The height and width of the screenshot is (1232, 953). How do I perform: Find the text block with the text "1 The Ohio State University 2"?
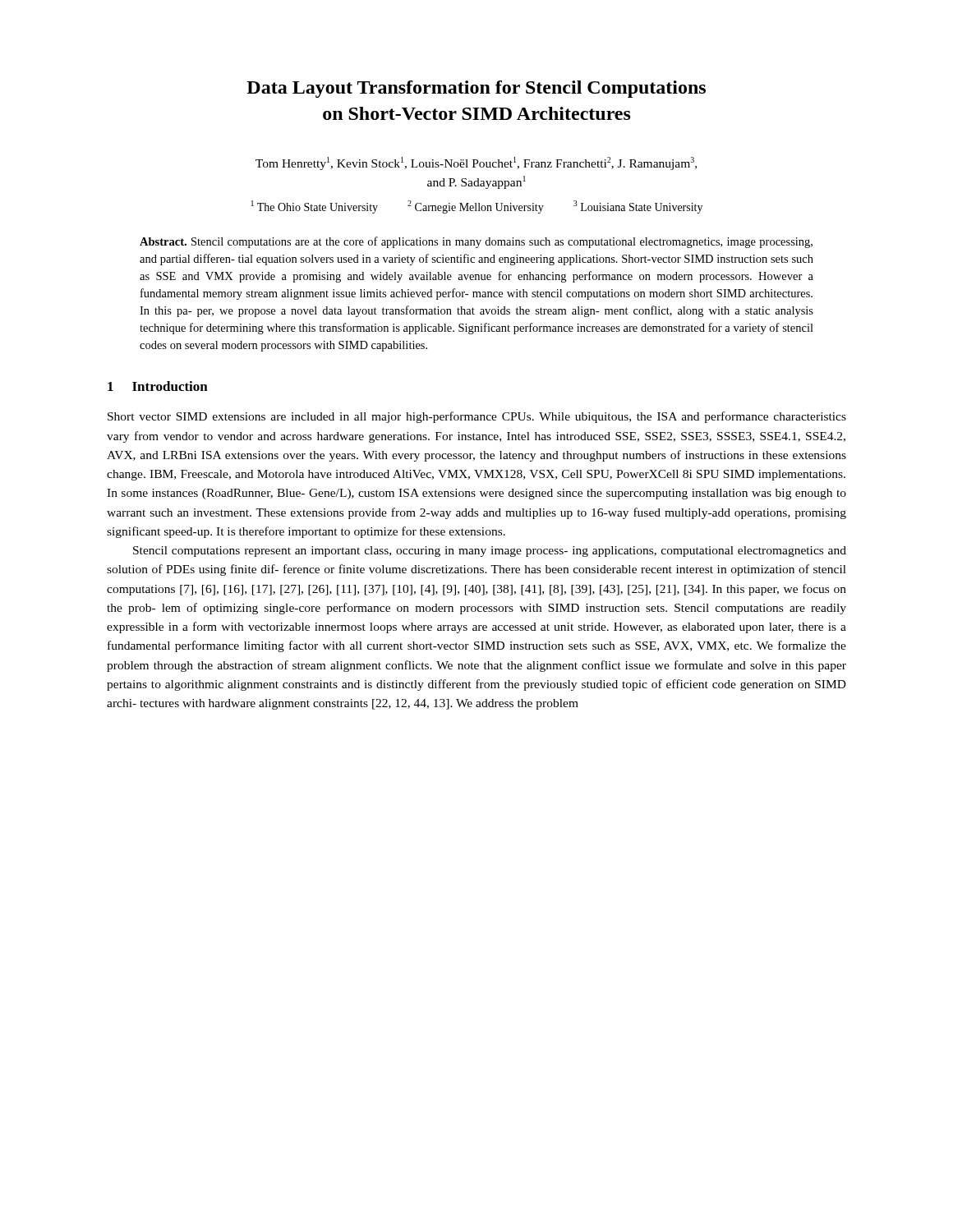(x=476, y=206)
